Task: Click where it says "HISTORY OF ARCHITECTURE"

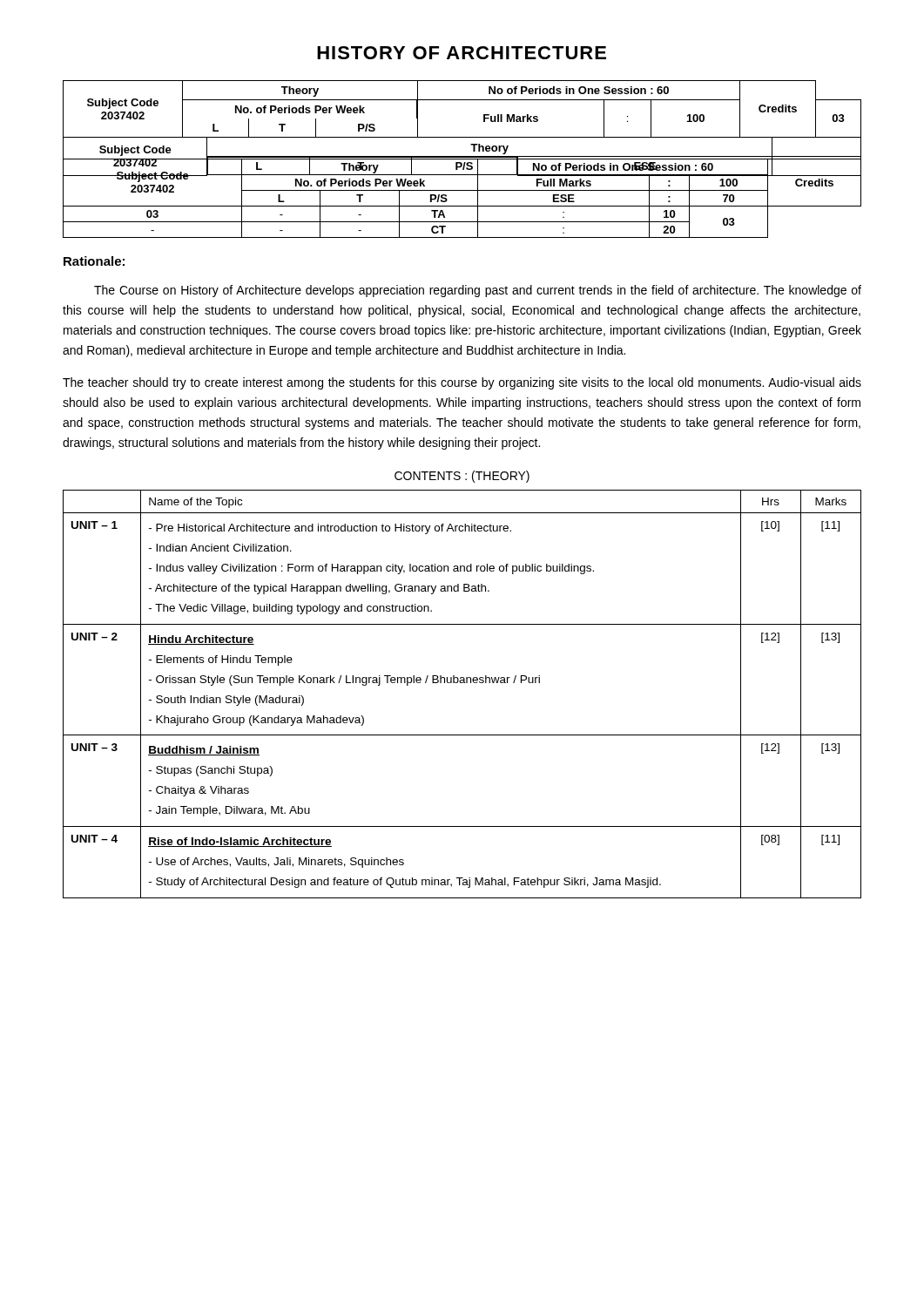Action: [x=462, y=53]
